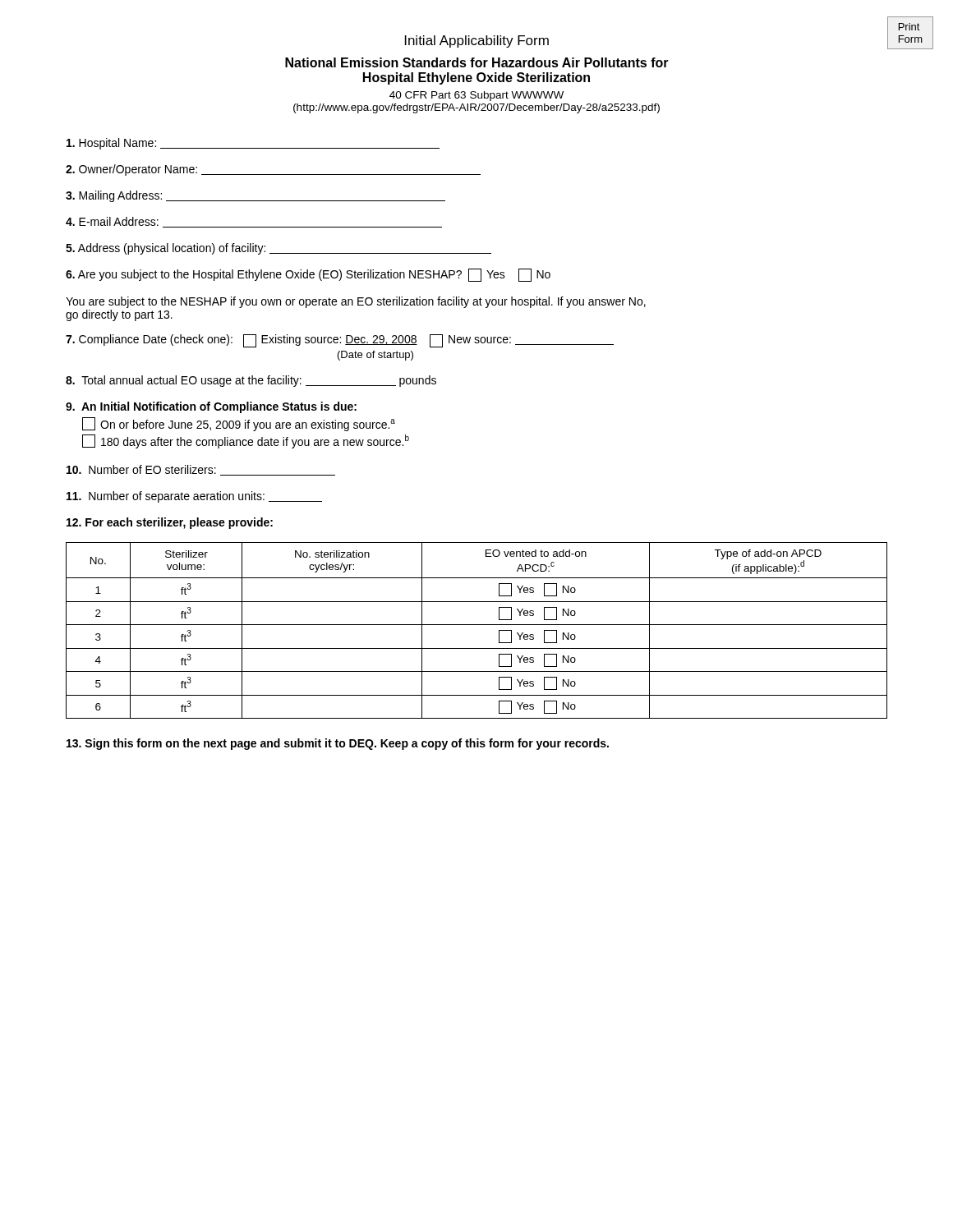Screen dimensions: 1232x953
Task: Locate the passage starting "10. Number of EO sterilizers:"
Action: click(x=200, y=470)
